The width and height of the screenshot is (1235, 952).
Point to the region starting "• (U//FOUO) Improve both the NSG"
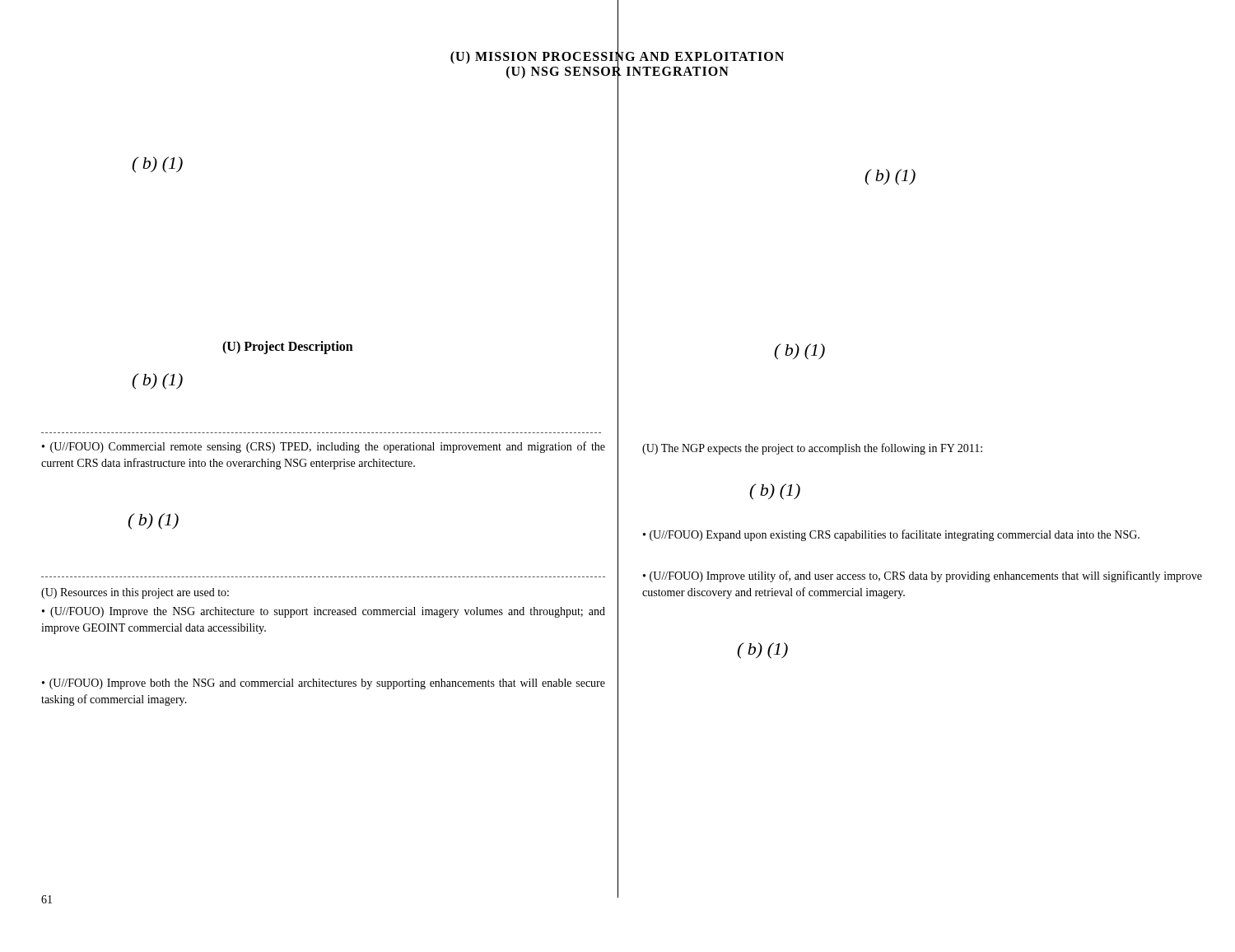coord(323,691)
